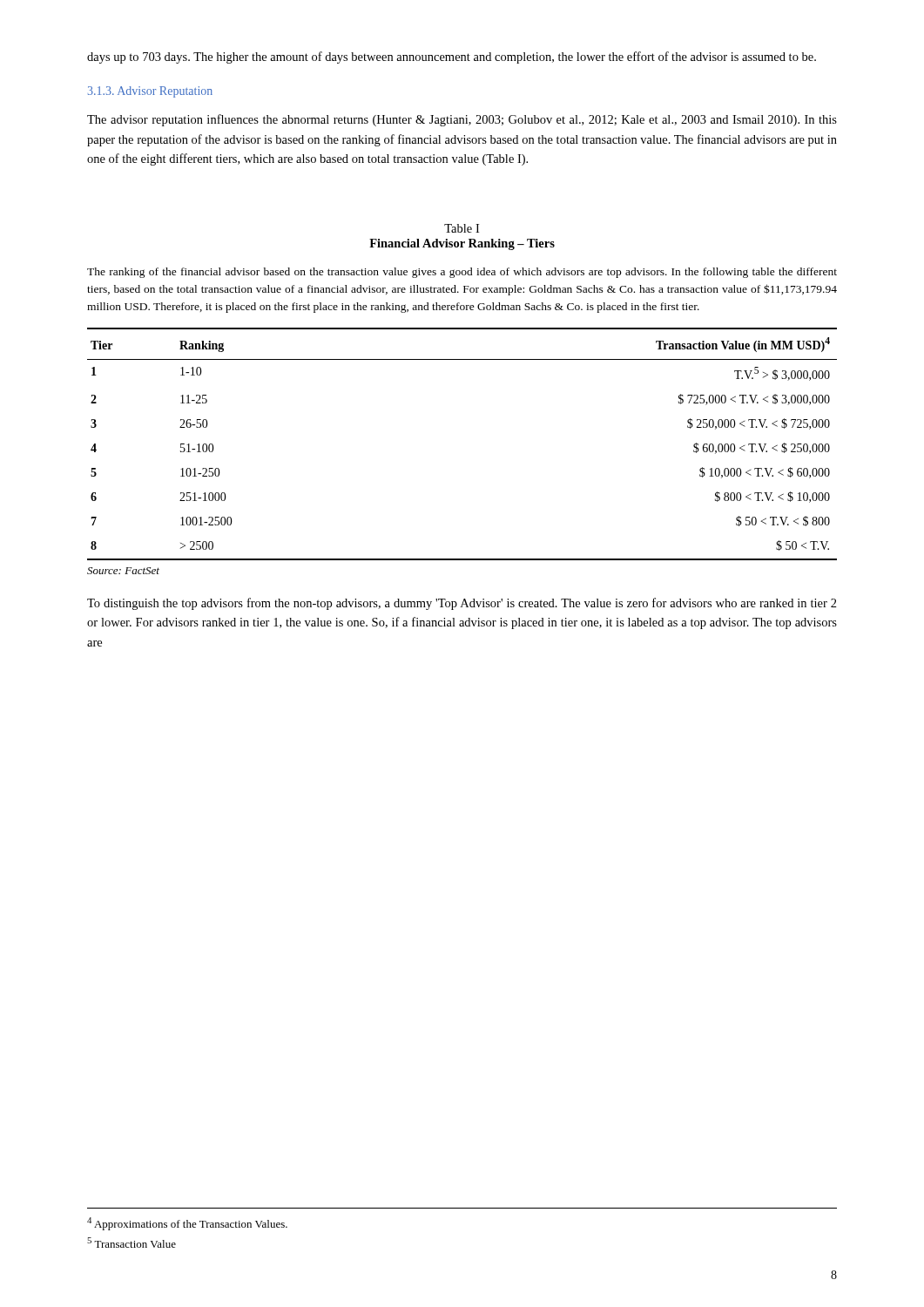Image resolution: width=924 pixels, height=1307 pixels.
Task: Click on the footnote with the text "5 Transaction Value"
Action: coord(132,1243)
